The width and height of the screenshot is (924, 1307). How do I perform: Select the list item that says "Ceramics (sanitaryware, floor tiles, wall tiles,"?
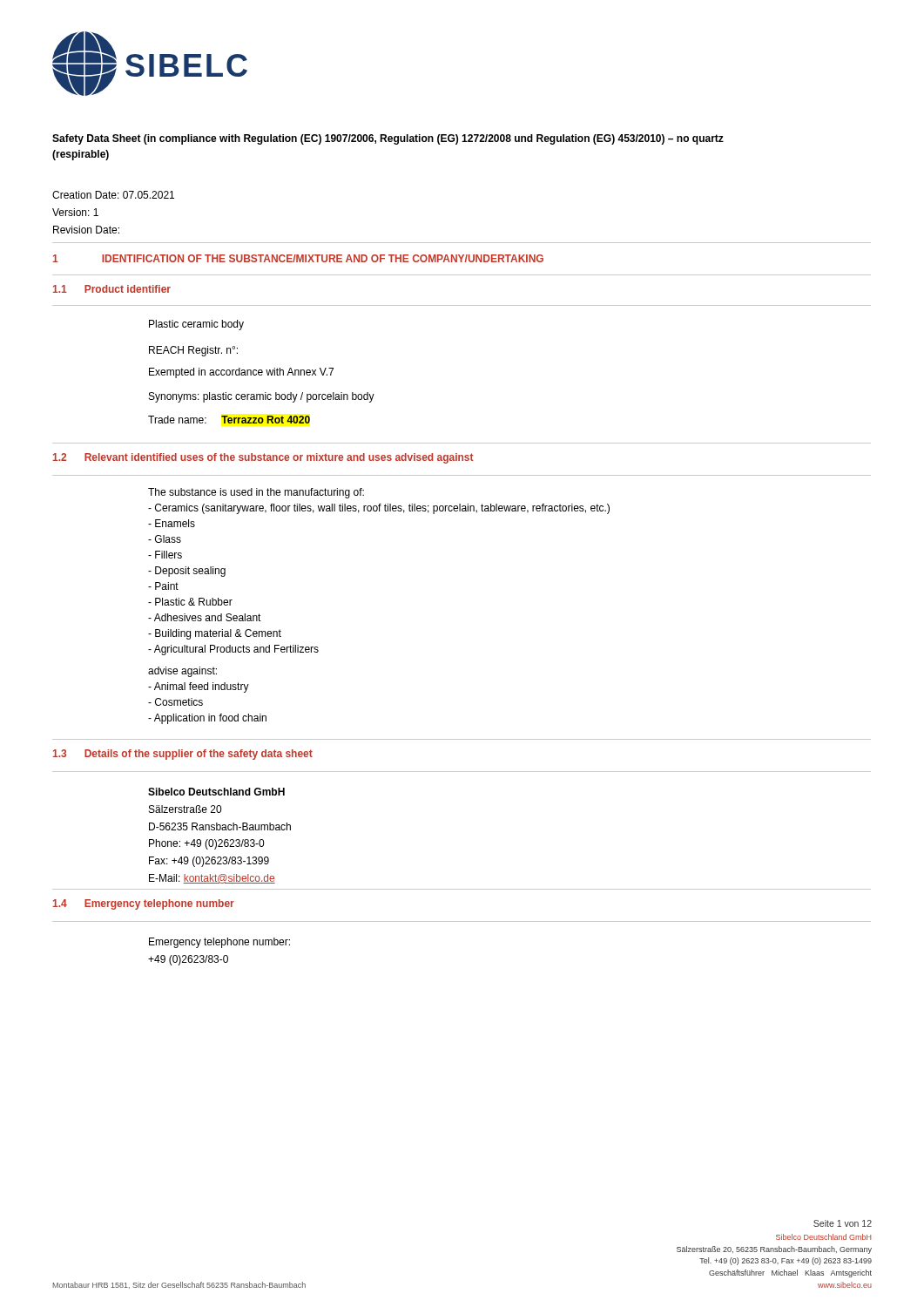379,508
